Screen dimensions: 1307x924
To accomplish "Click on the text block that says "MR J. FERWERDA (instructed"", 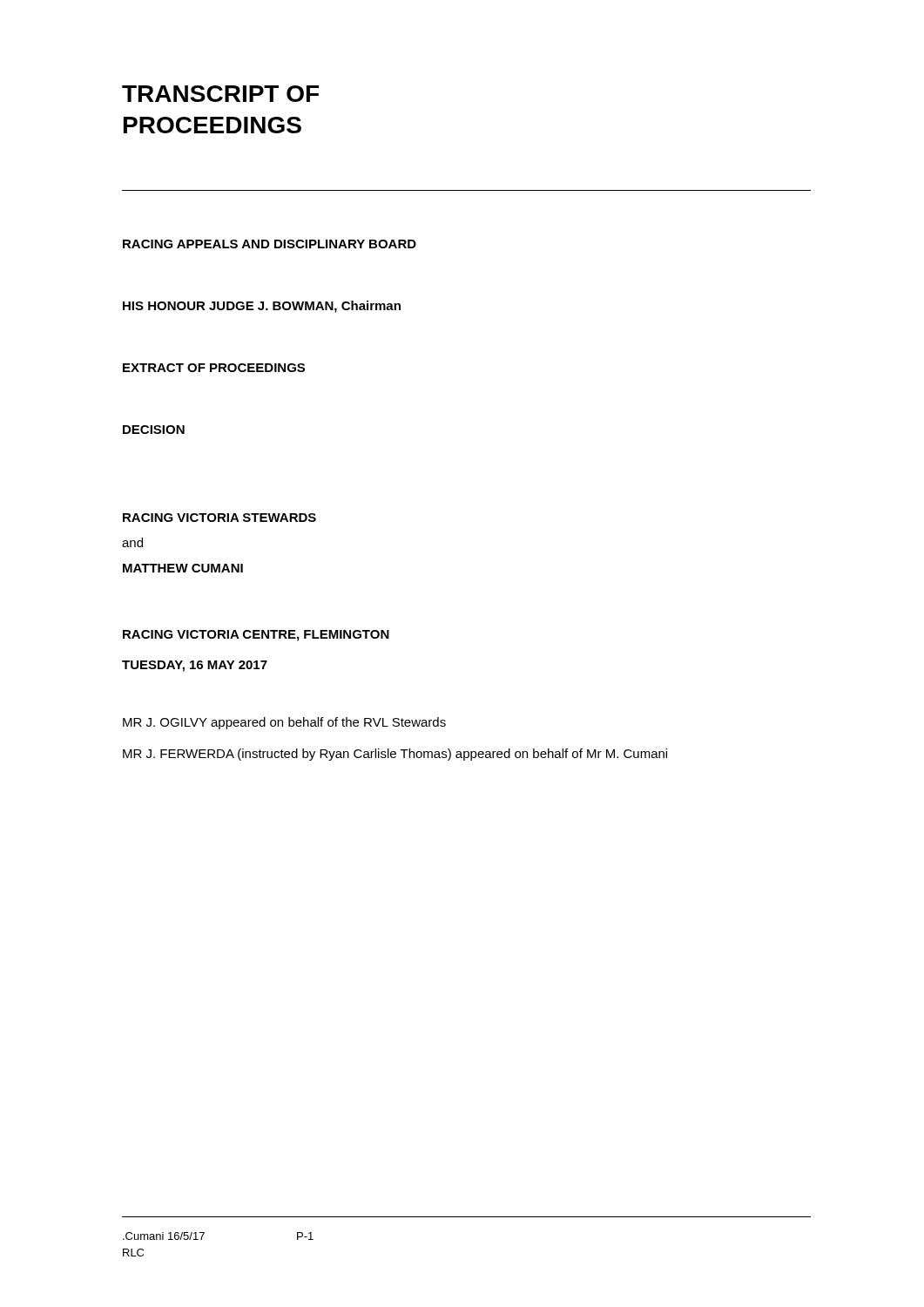I will coord(395,754).
